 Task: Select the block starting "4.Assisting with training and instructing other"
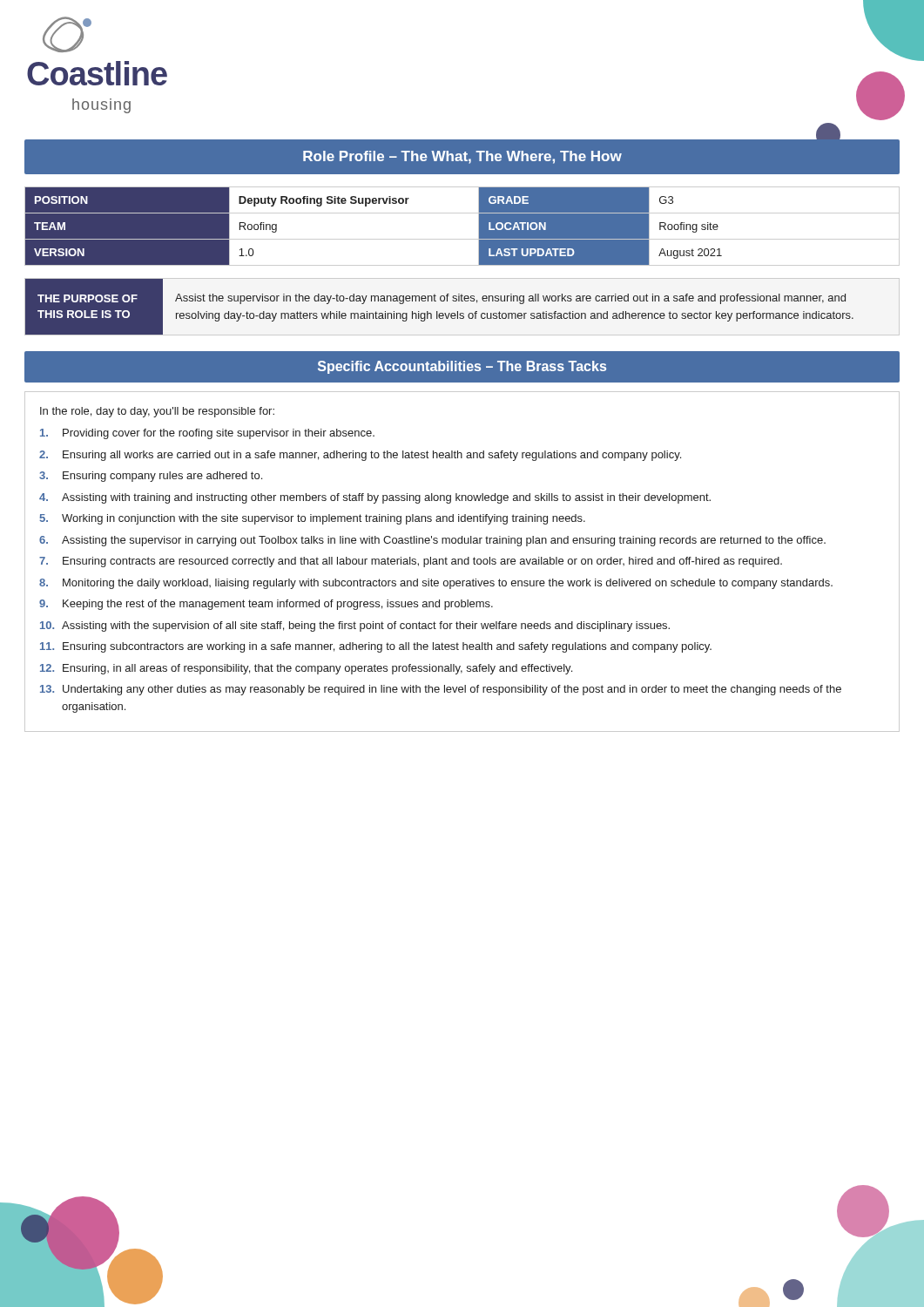point(462,497)
